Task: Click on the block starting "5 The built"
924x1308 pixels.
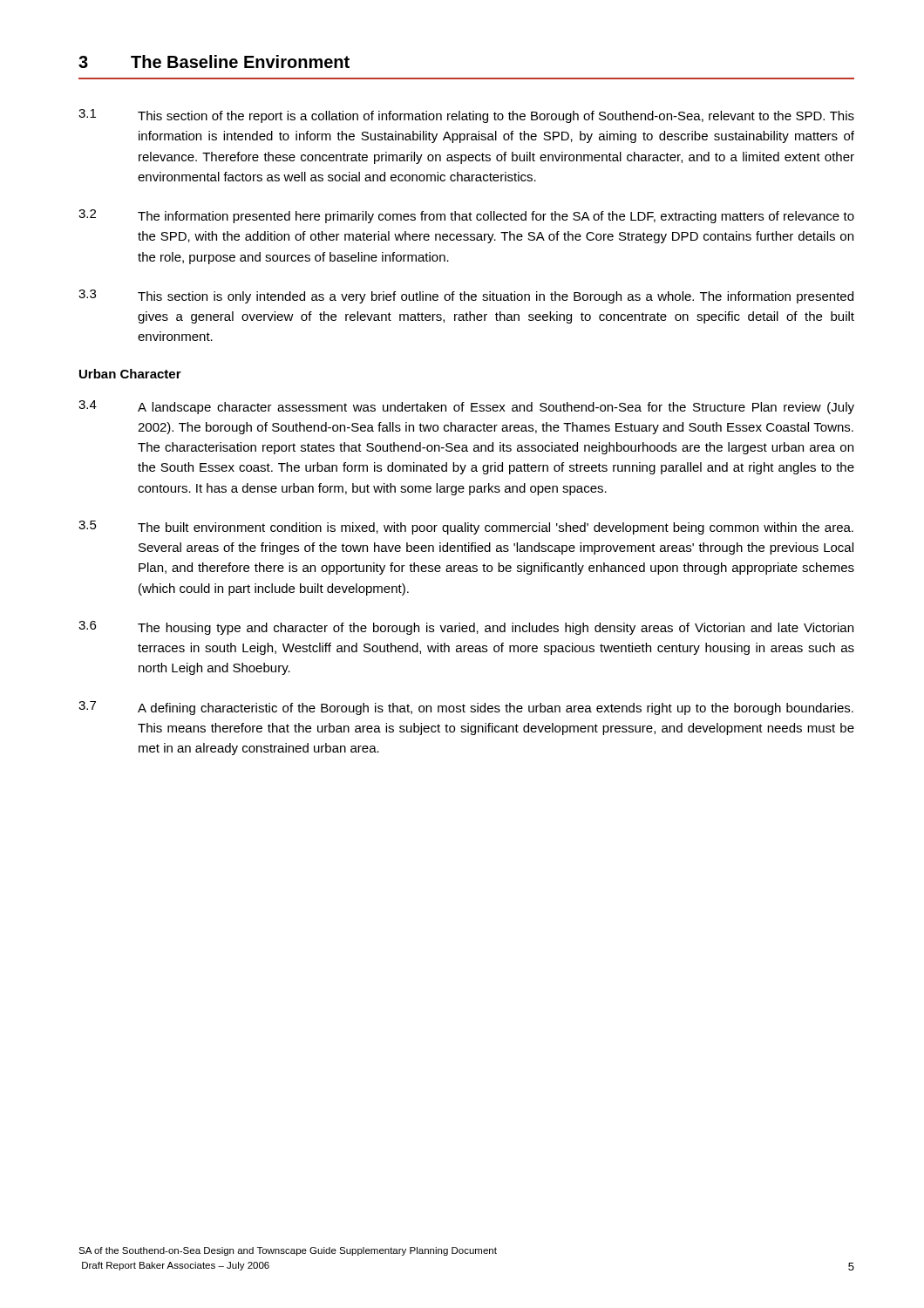Action: click(x=466, y=557)
